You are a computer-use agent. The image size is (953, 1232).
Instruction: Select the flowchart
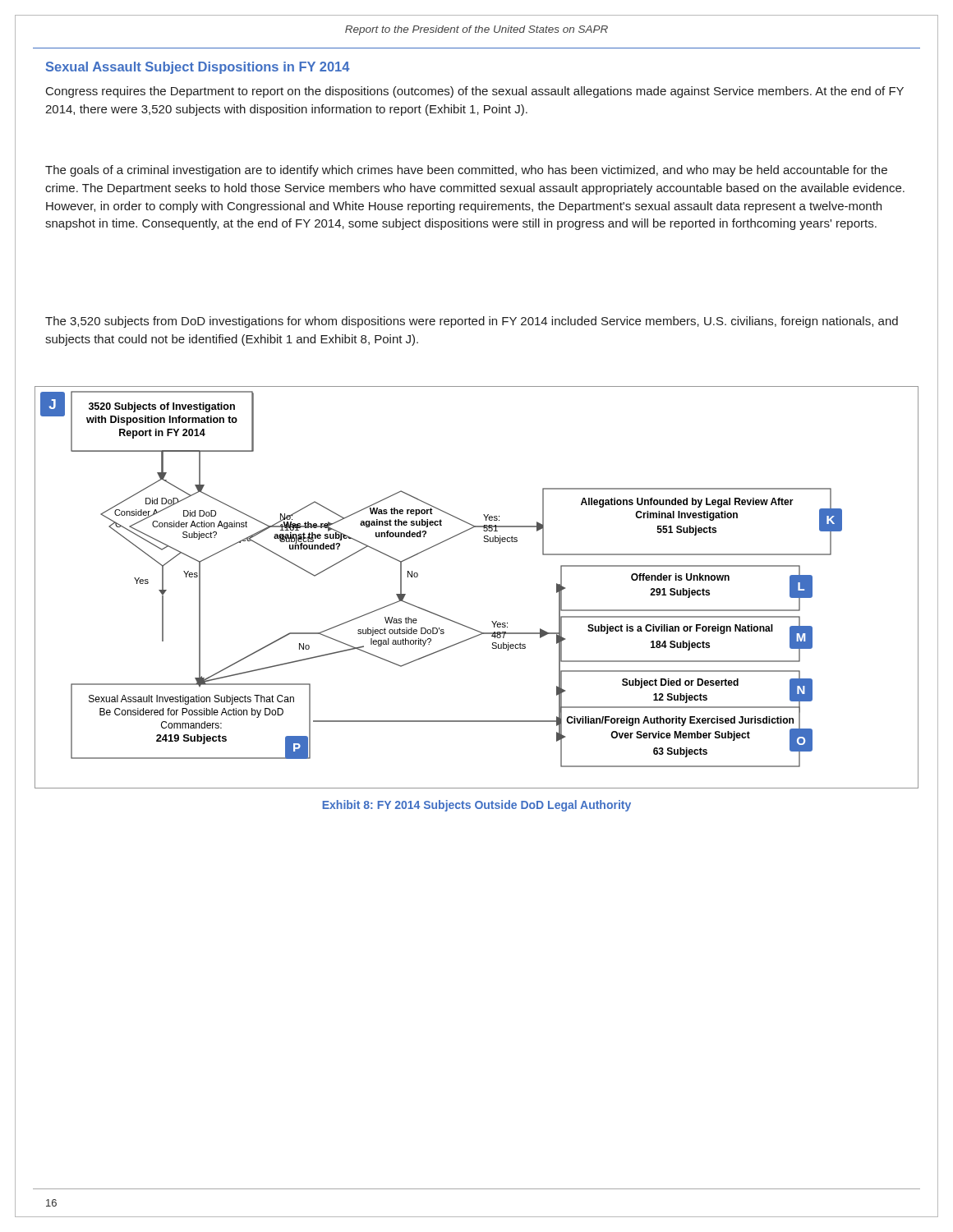click(476, 587)
